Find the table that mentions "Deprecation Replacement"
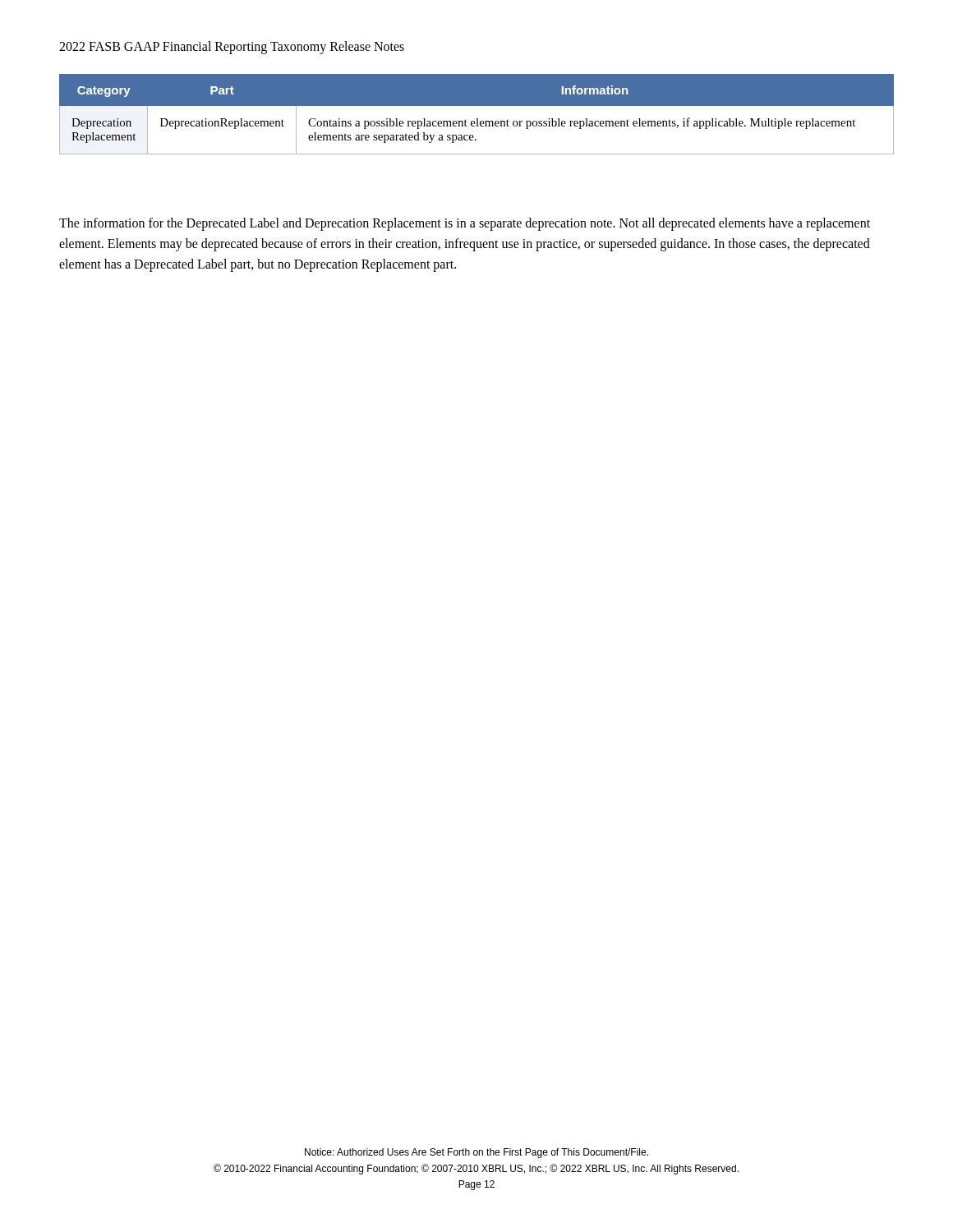The width and height of the screenshot is (953, 1232). (476, 114)
